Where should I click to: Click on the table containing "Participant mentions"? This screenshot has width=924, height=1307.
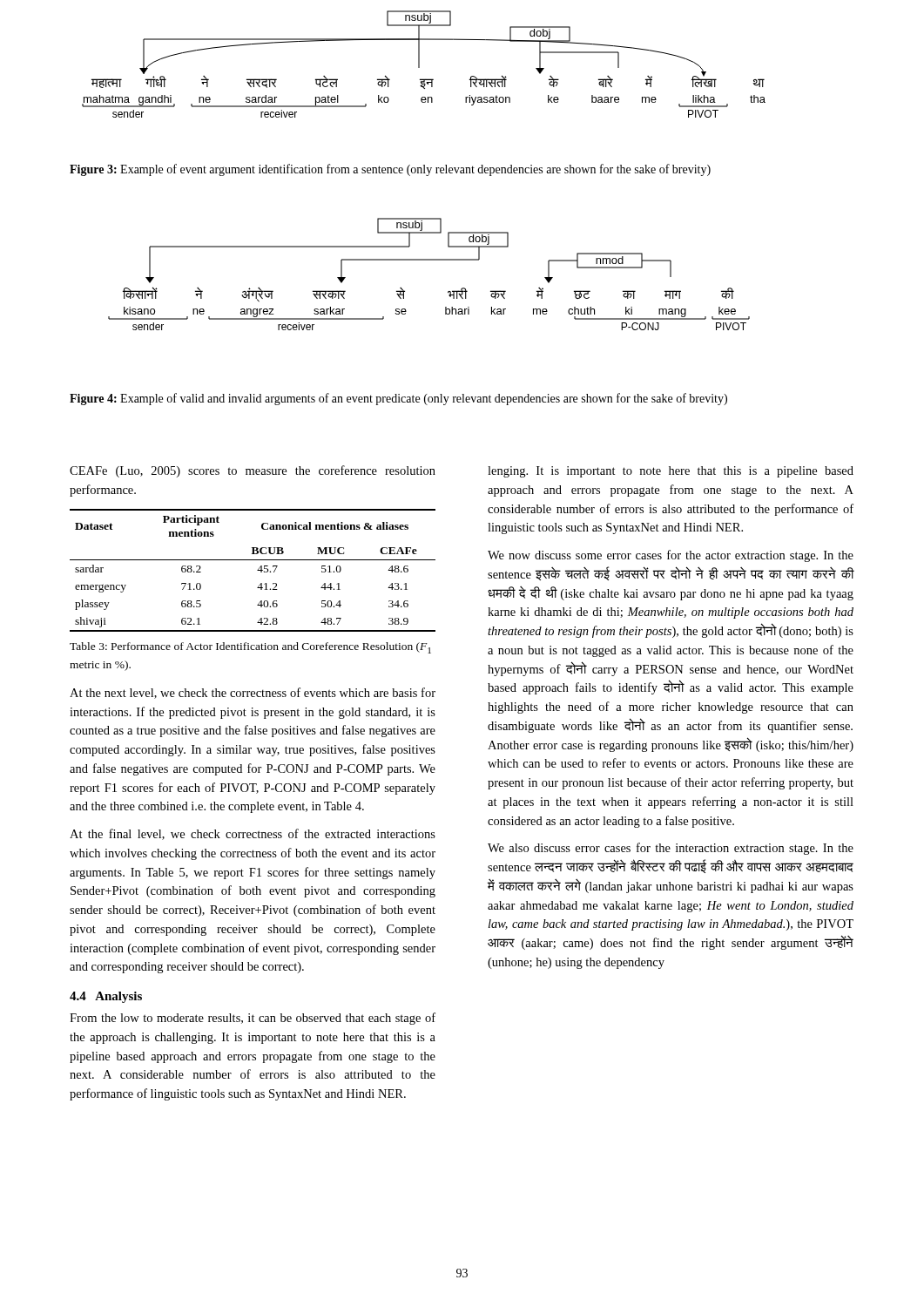pyautogui.click(x=253, y=570)
